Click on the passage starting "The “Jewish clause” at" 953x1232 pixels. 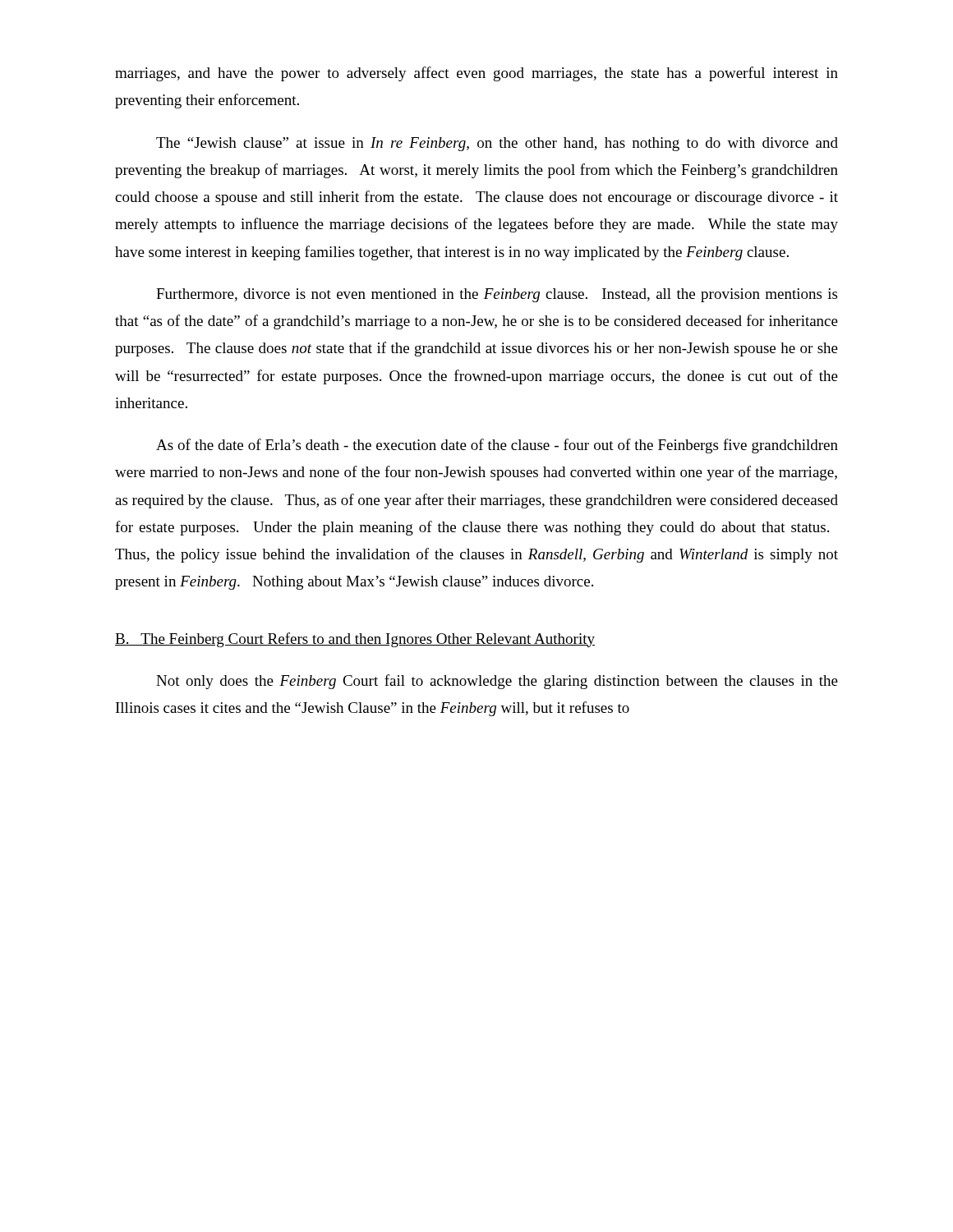(x=476, y=197)
